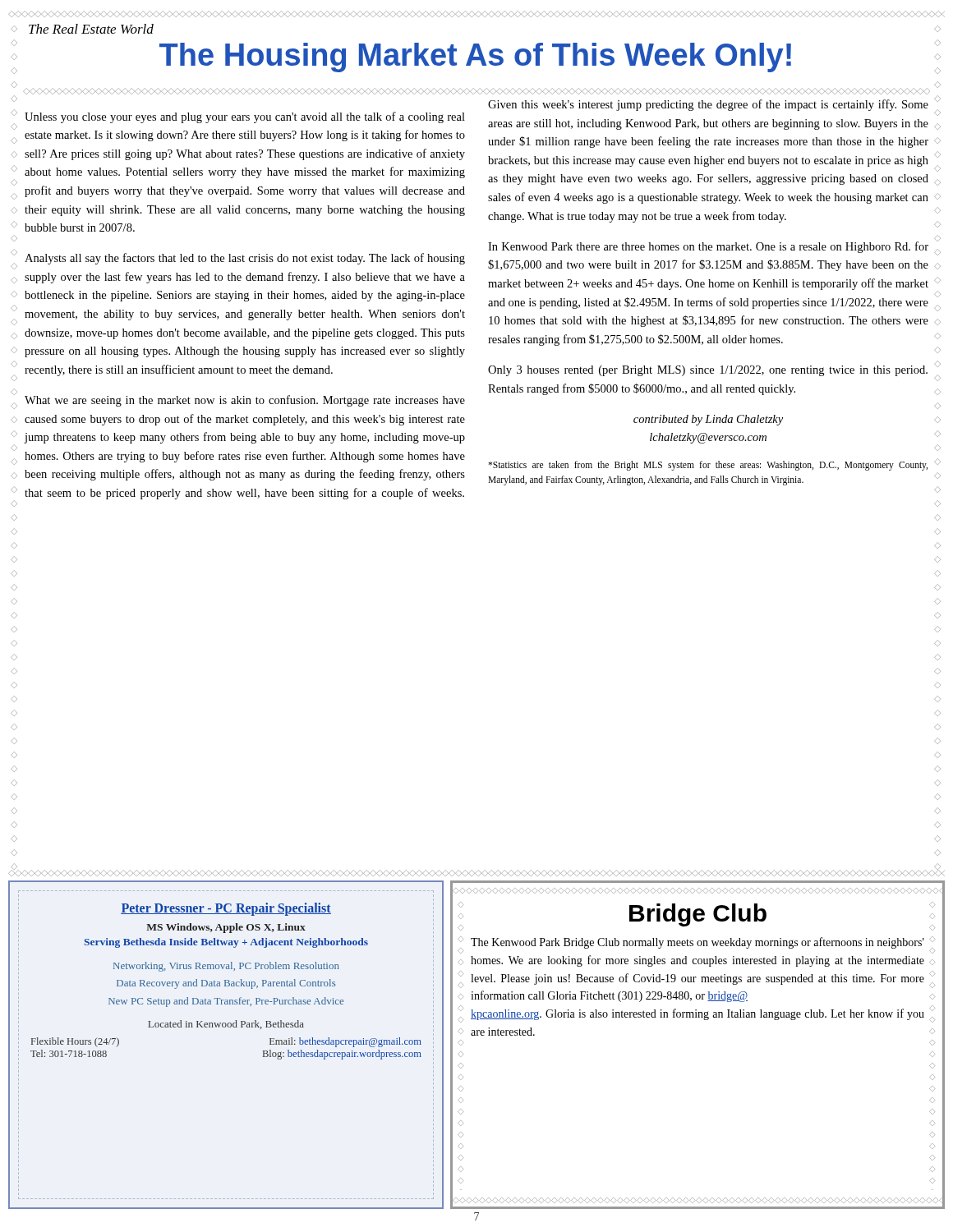The height and width of the screenshot is (1232, 953).
Task: Find the text block with the text "Peter Dressner - PC Repair Specialist MS"
Action: click(x=226, y=910)
